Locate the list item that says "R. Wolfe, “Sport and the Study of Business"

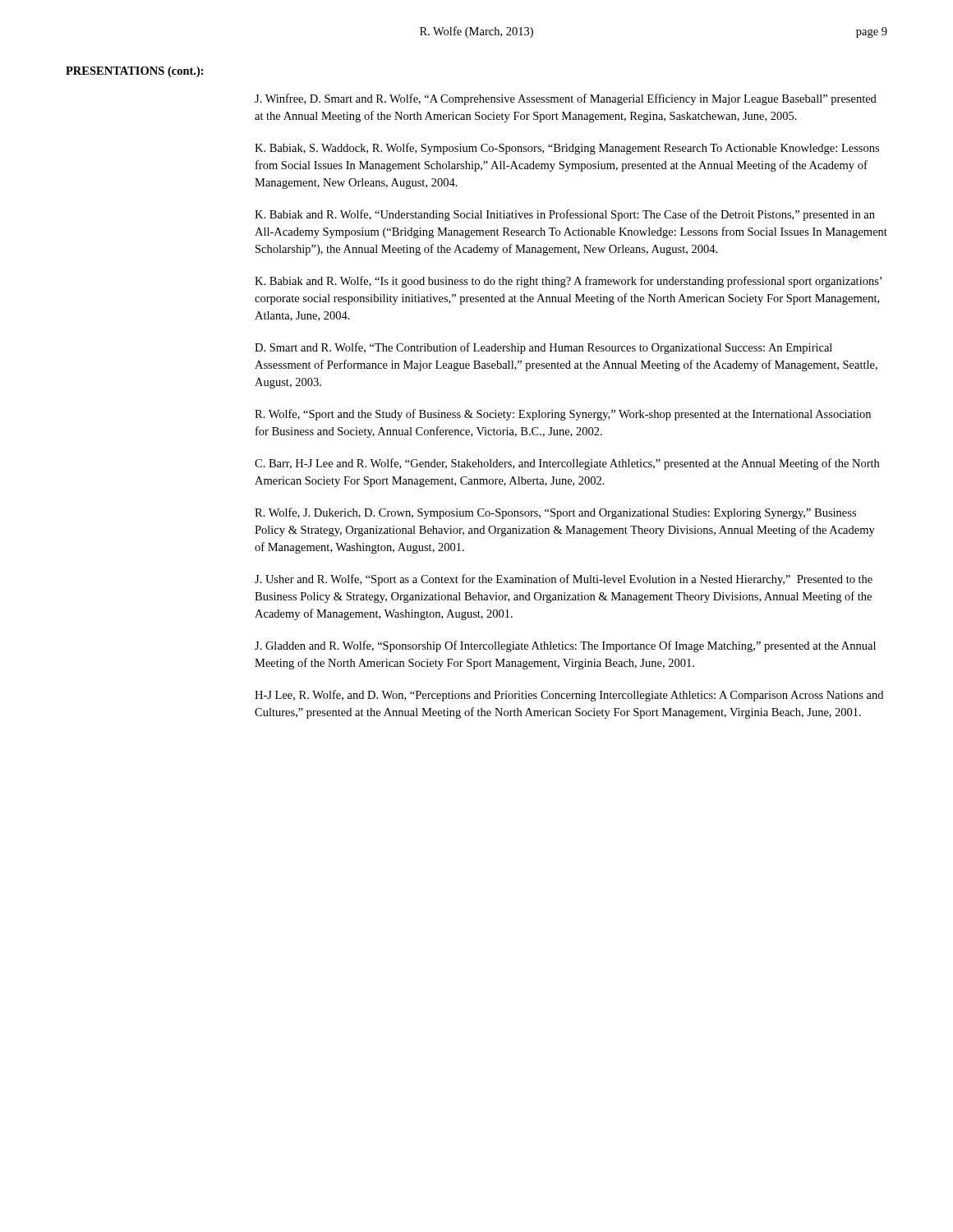point(563,423)
